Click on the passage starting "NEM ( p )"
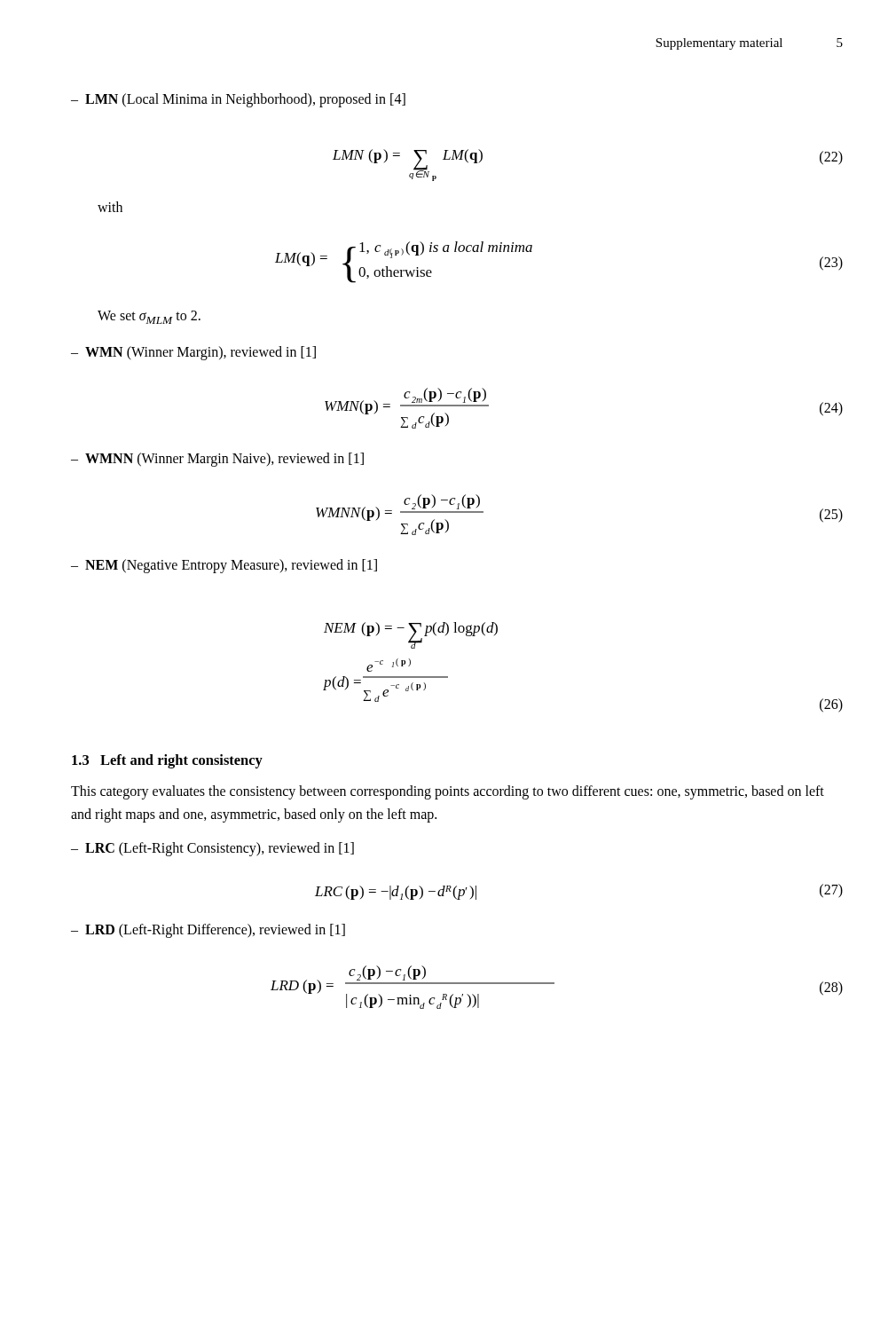The height and width of the screenshot is (1331, 896). pos(411,635)
